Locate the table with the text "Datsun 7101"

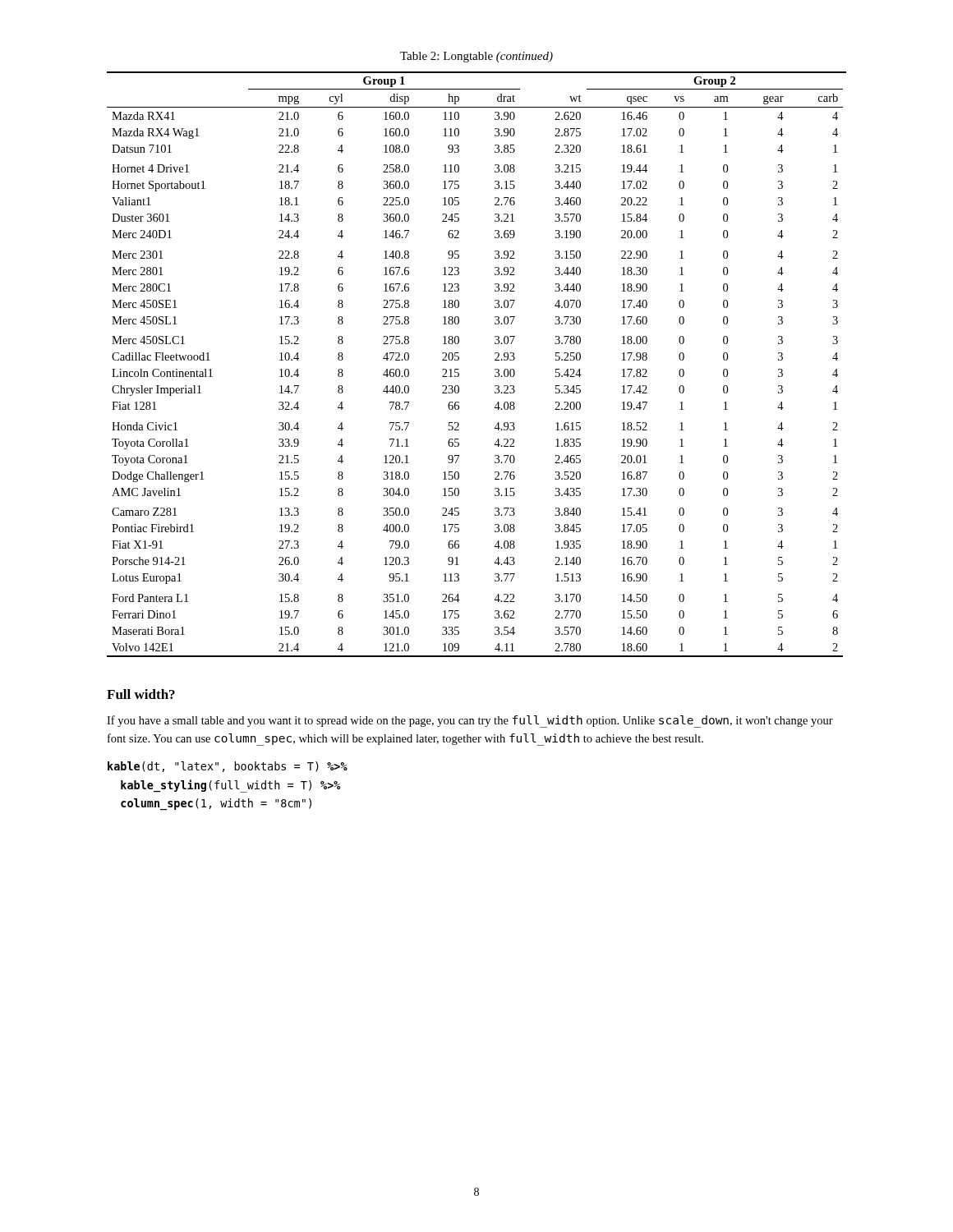point(476,364)
